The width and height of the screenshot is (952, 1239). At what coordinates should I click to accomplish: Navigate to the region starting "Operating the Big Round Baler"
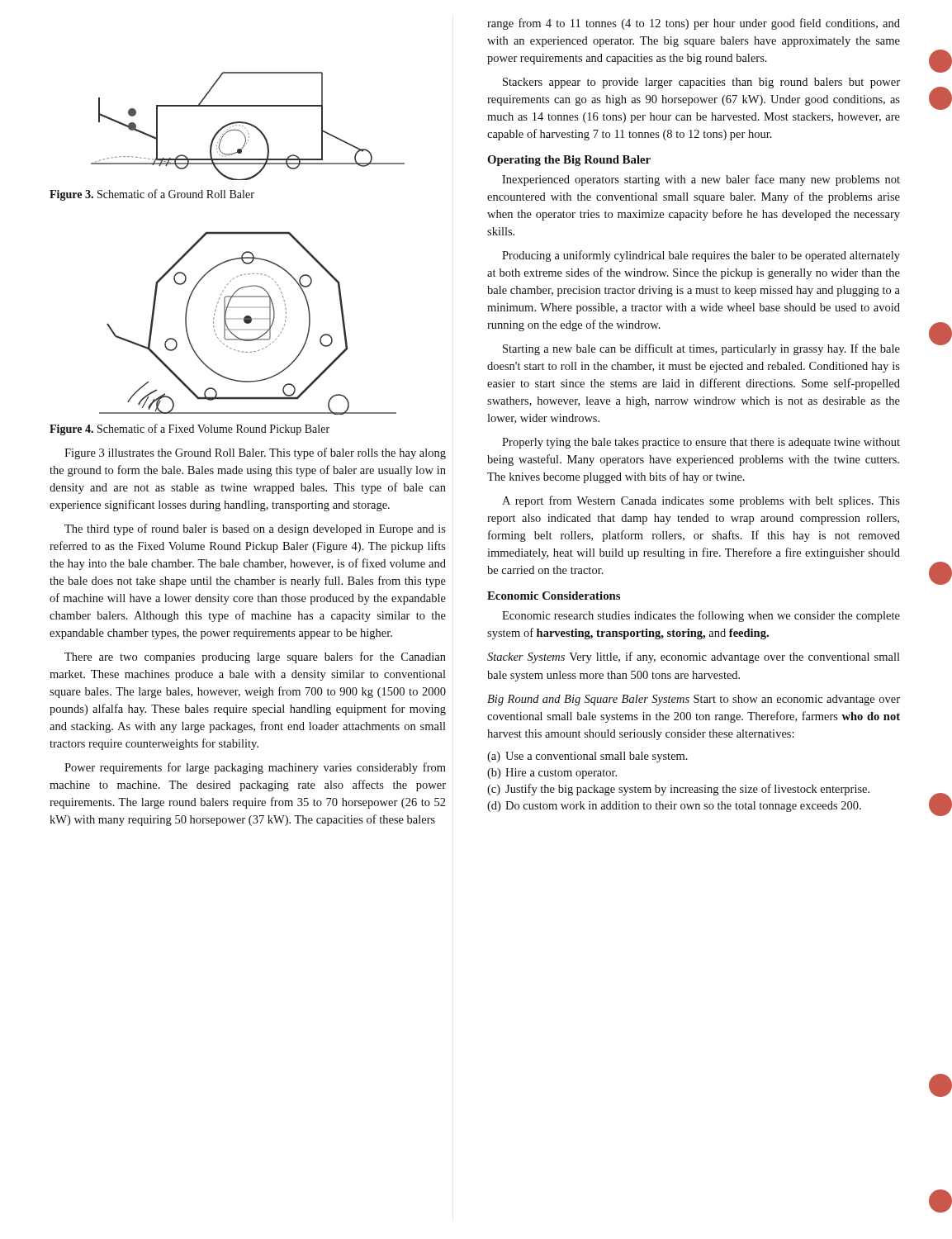pos(569,160)
